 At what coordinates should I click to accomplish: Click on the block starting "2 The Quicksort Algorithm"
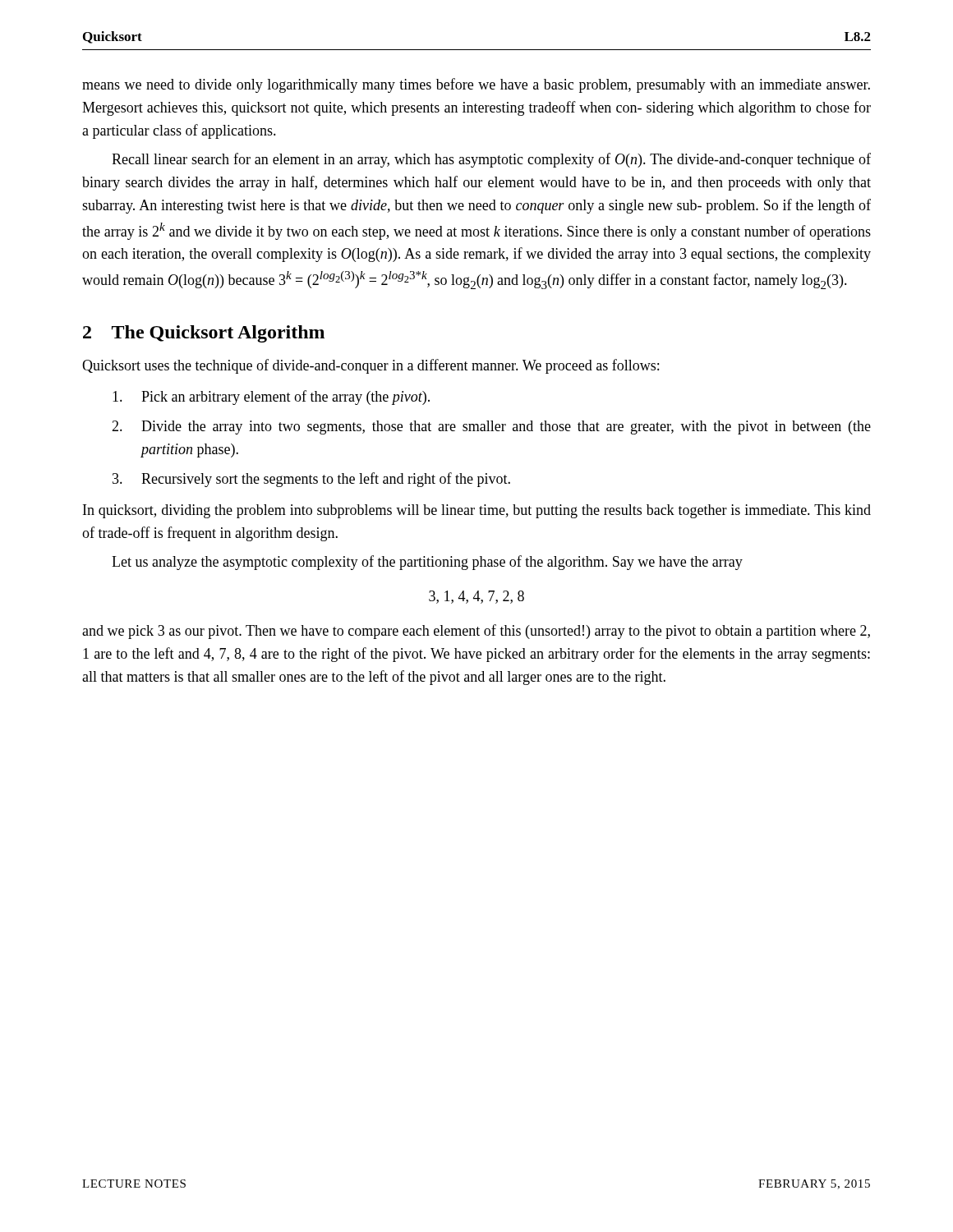204,332
